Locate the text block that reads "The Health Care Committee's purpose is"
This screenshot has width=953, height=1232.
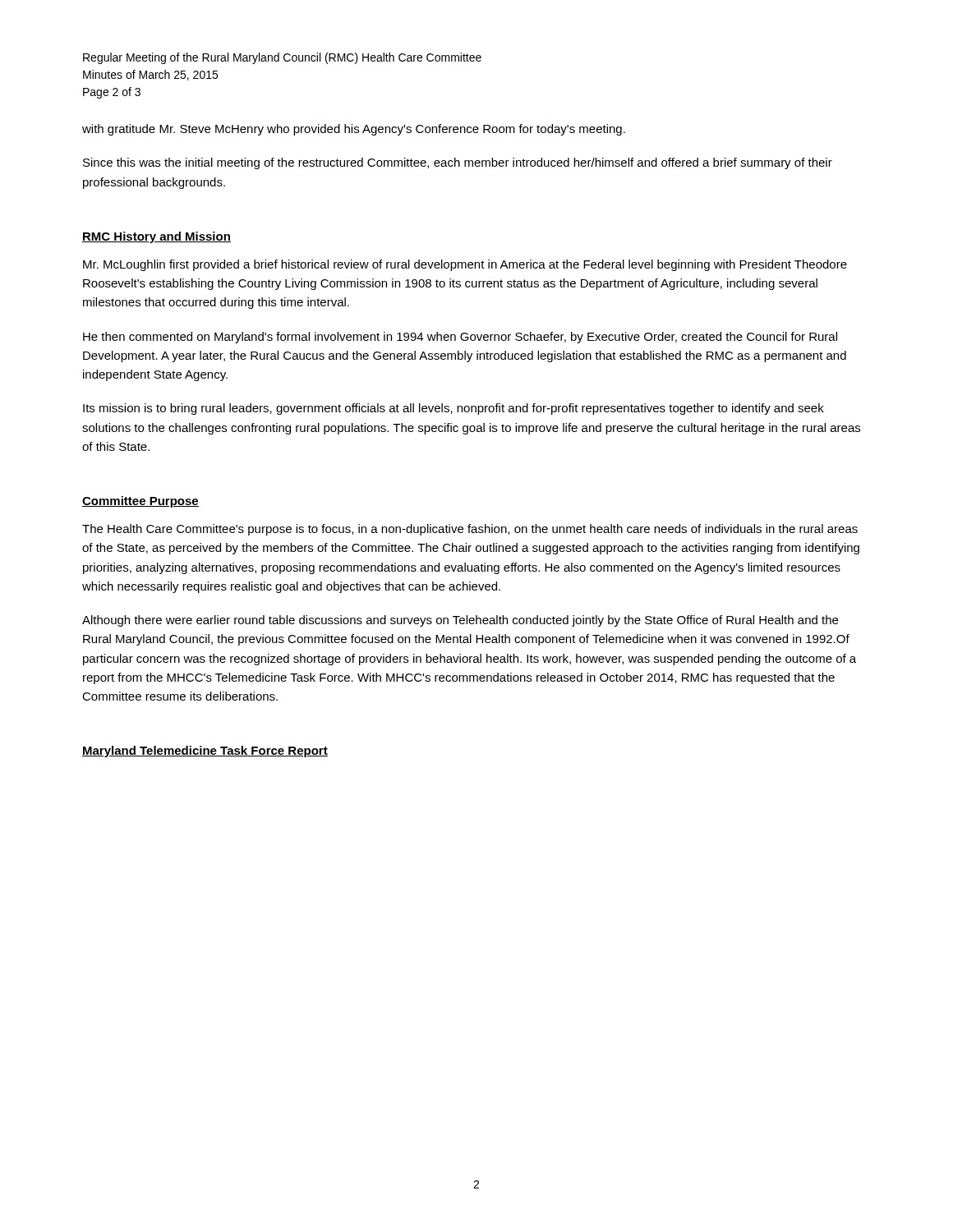[x=471, y=557]
